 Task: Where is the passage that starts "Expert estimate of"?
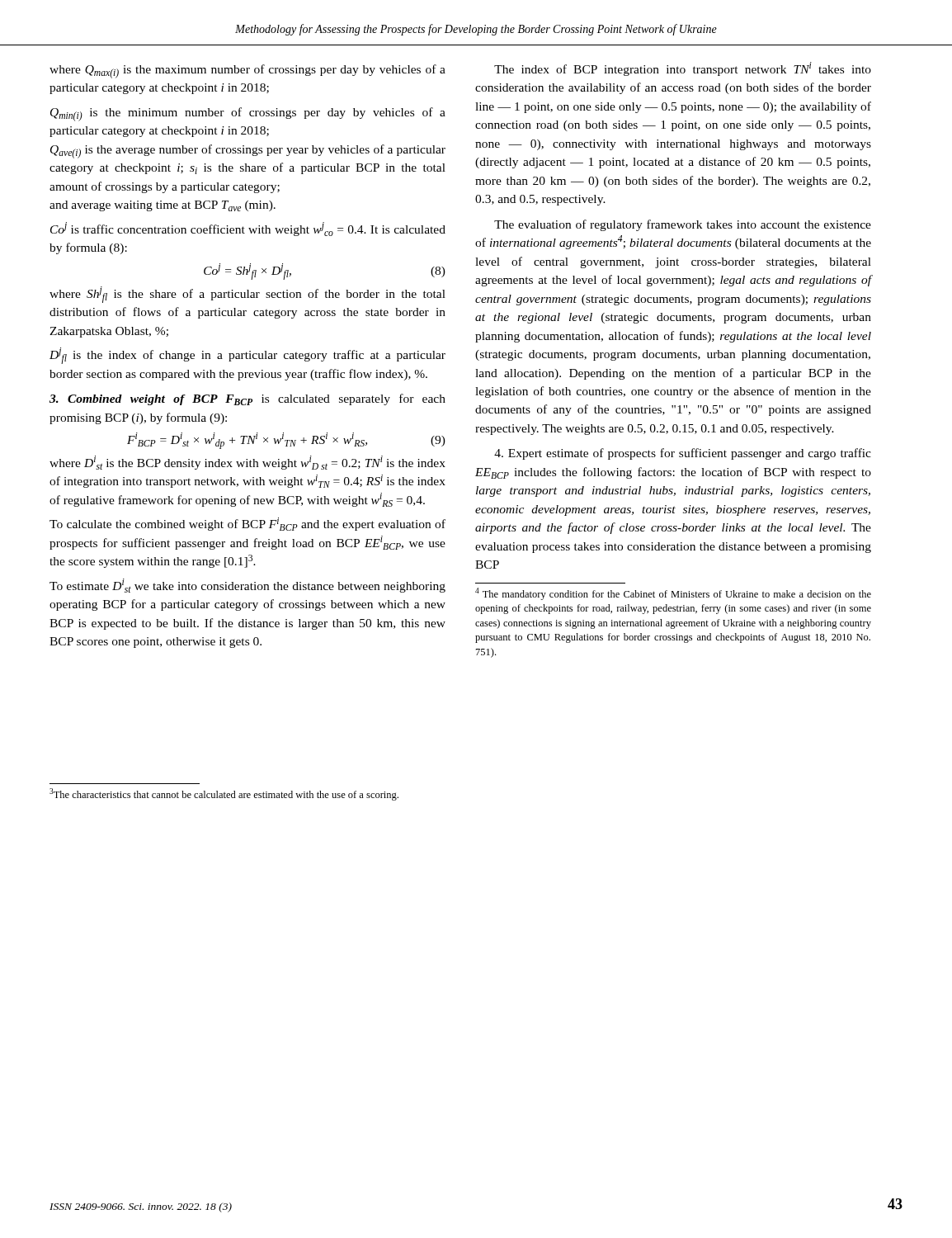(673, 509)
